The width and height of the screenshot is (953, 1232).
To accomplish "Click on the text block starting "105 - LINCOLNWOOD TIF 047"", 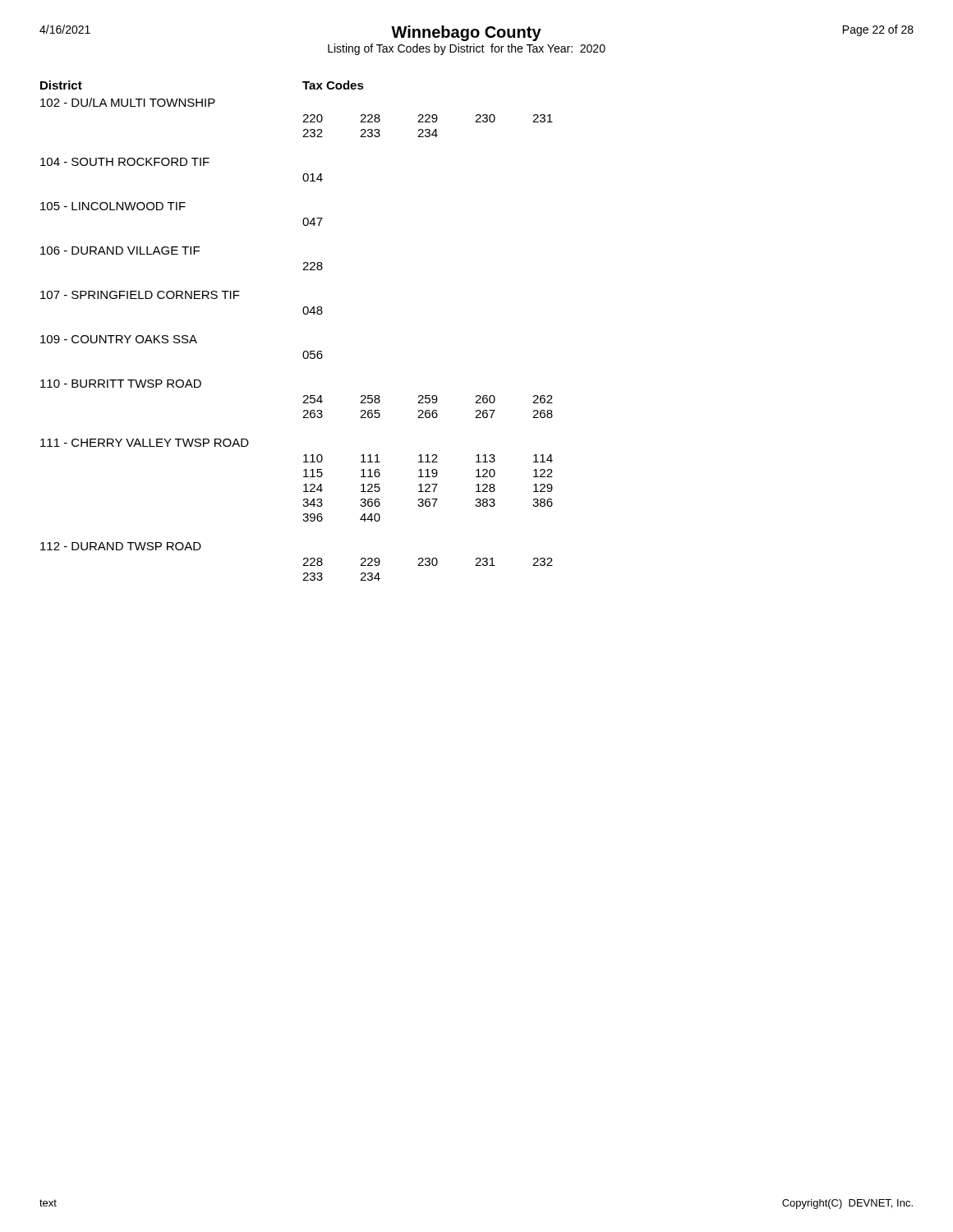I will tap(113, 206).
